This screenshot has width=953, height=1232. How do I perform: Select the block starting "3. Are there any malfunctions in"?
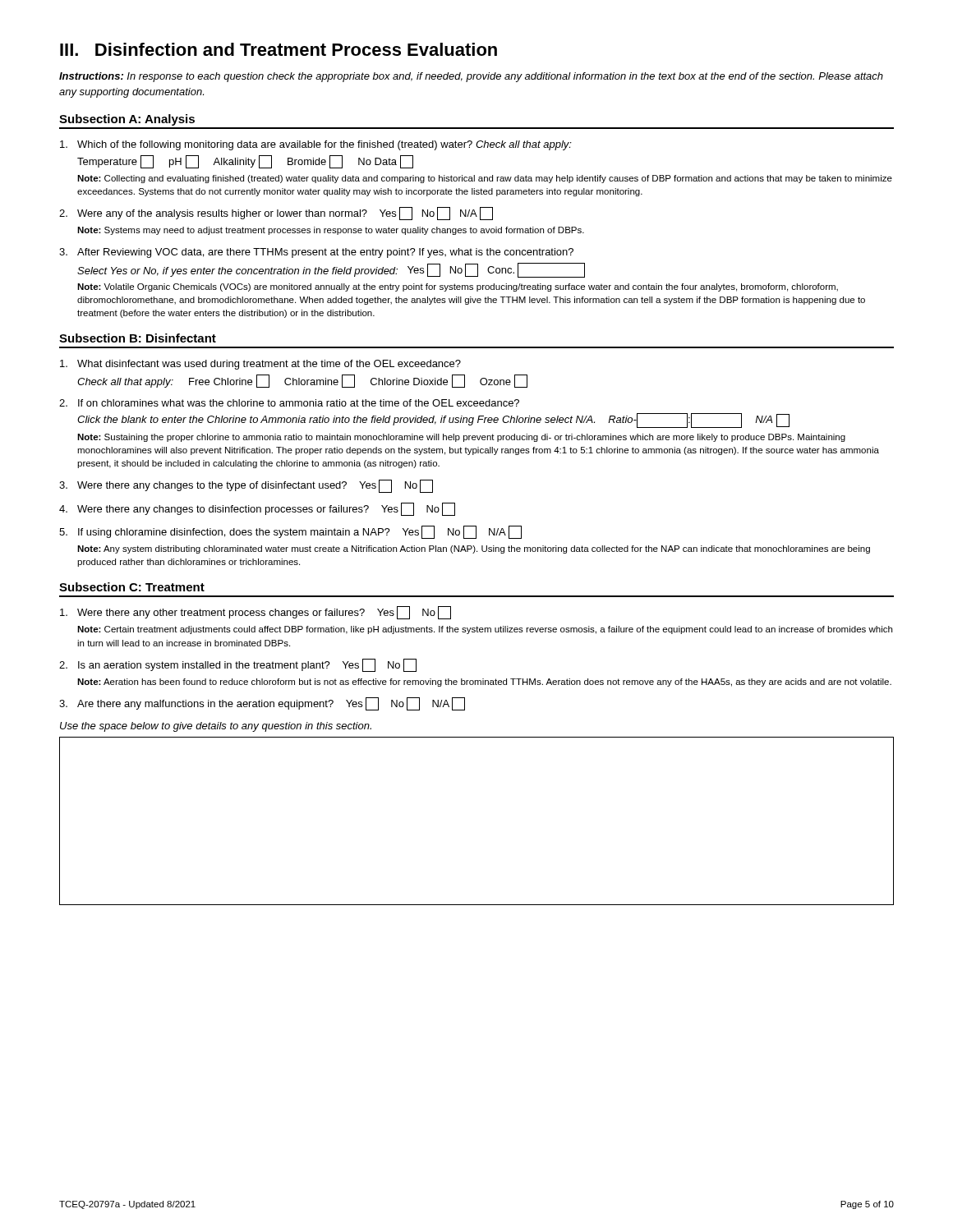tap(476, 704)
